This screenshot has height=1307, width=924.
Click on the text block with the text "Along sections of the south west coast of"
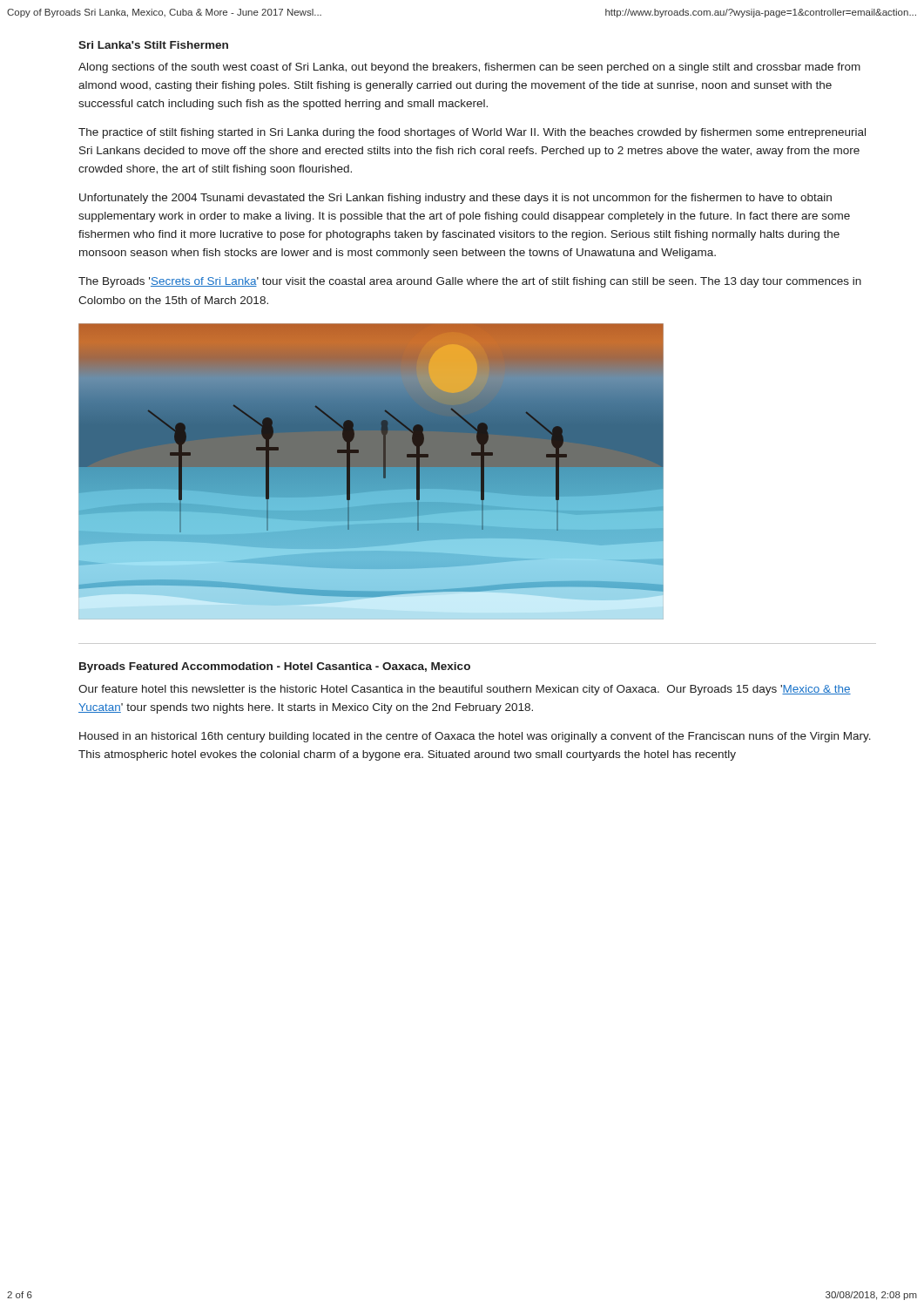click(469, 85)
